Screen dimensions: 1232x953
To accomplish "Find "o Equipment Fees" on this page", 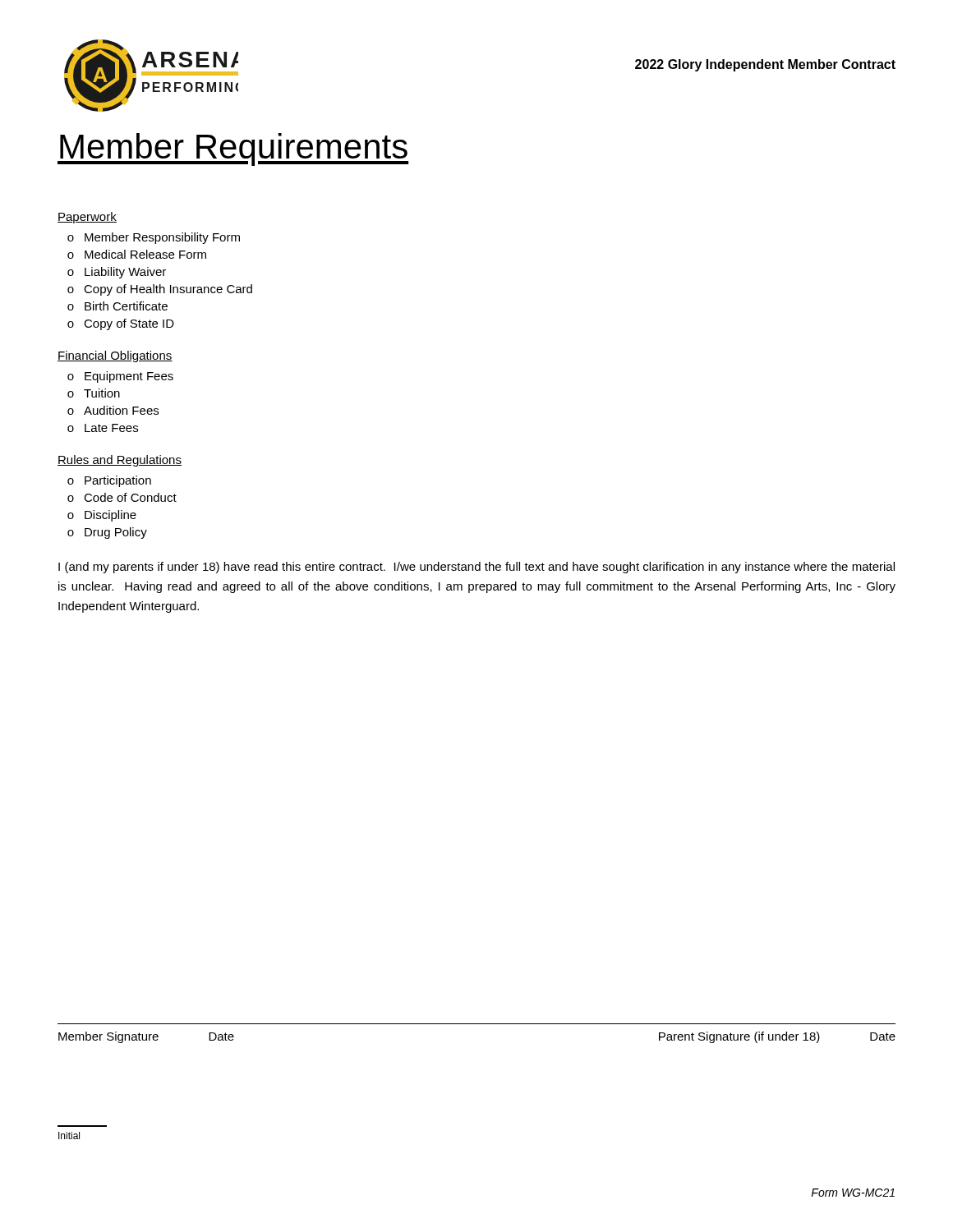I will (116, 376).
